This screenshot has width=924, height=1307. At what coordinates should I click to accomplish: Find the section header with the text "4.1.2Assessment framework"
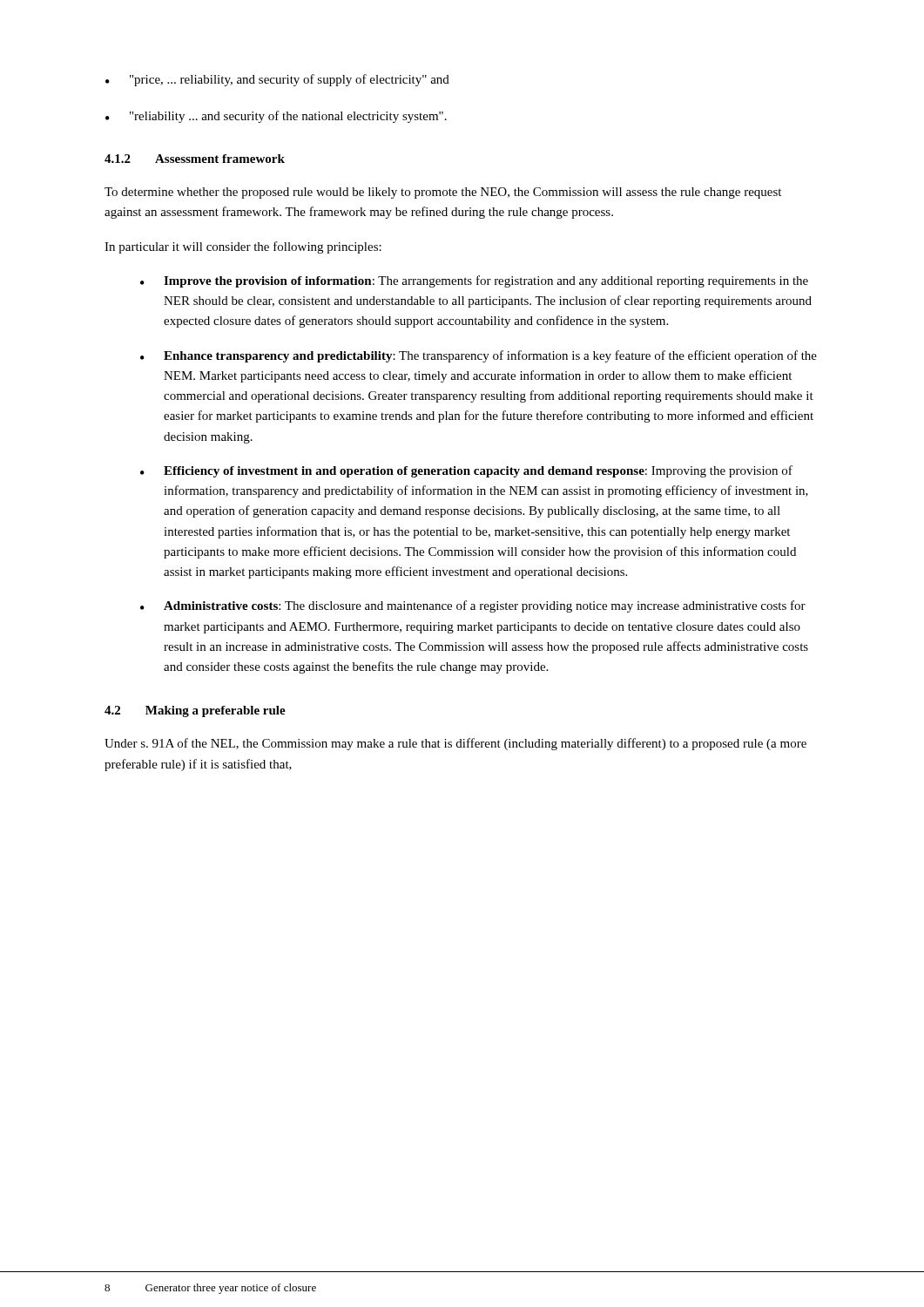(195, 159)
